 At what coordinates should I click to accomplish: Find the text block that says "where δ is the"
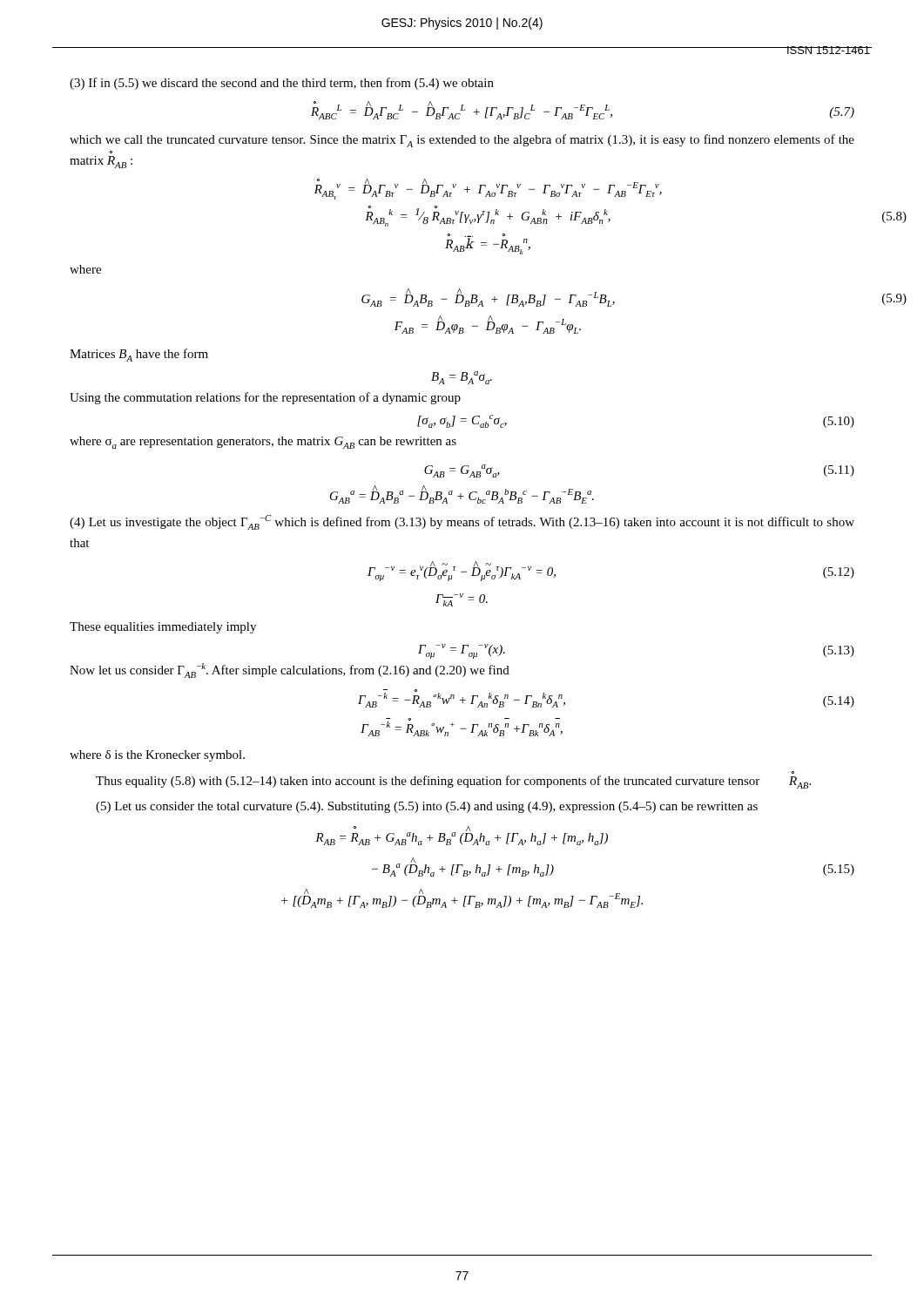pyautogui.click(x=157, y=756)
